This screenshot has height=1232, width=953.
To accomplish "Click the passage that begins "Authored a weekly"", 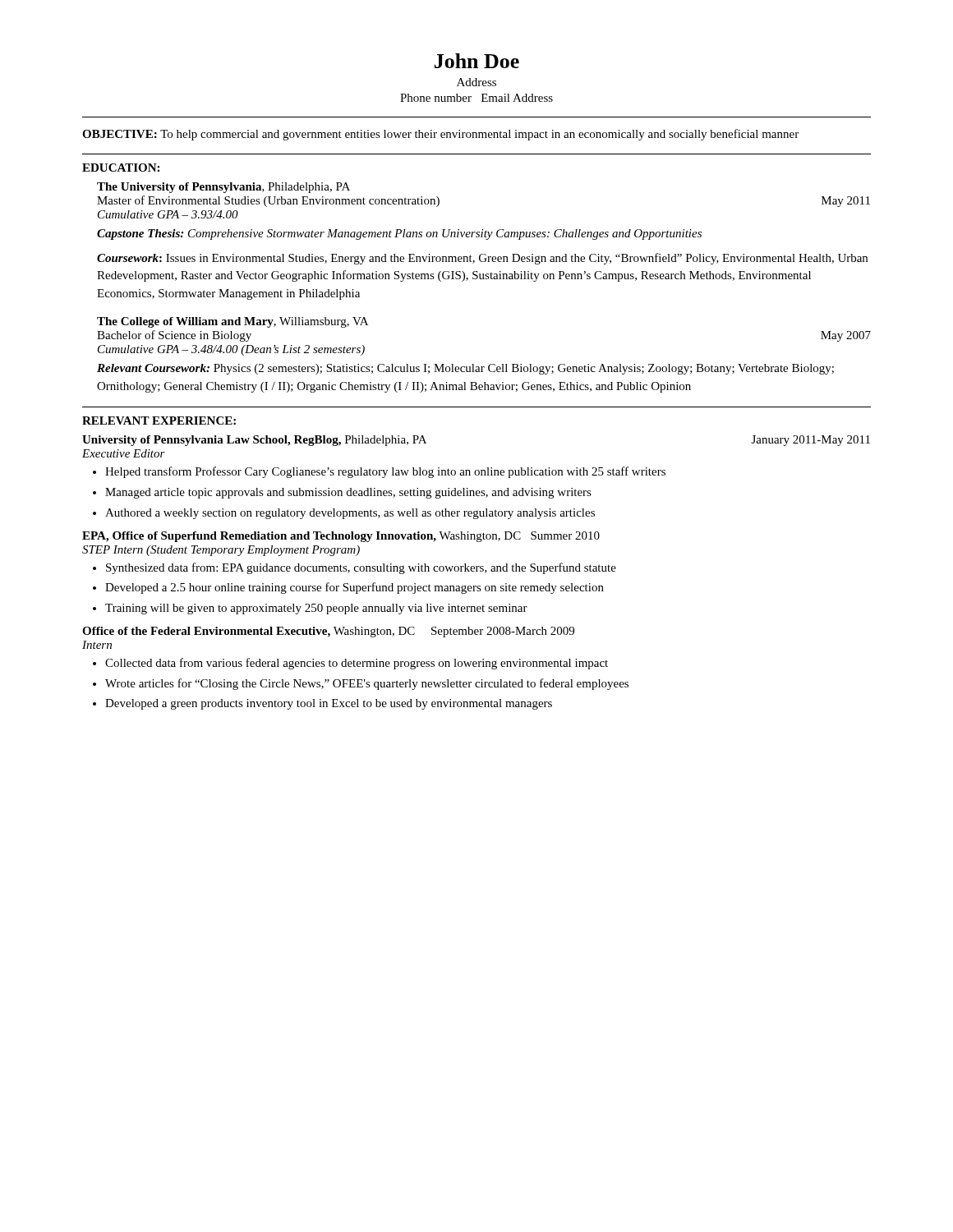I will coord(476,513).
